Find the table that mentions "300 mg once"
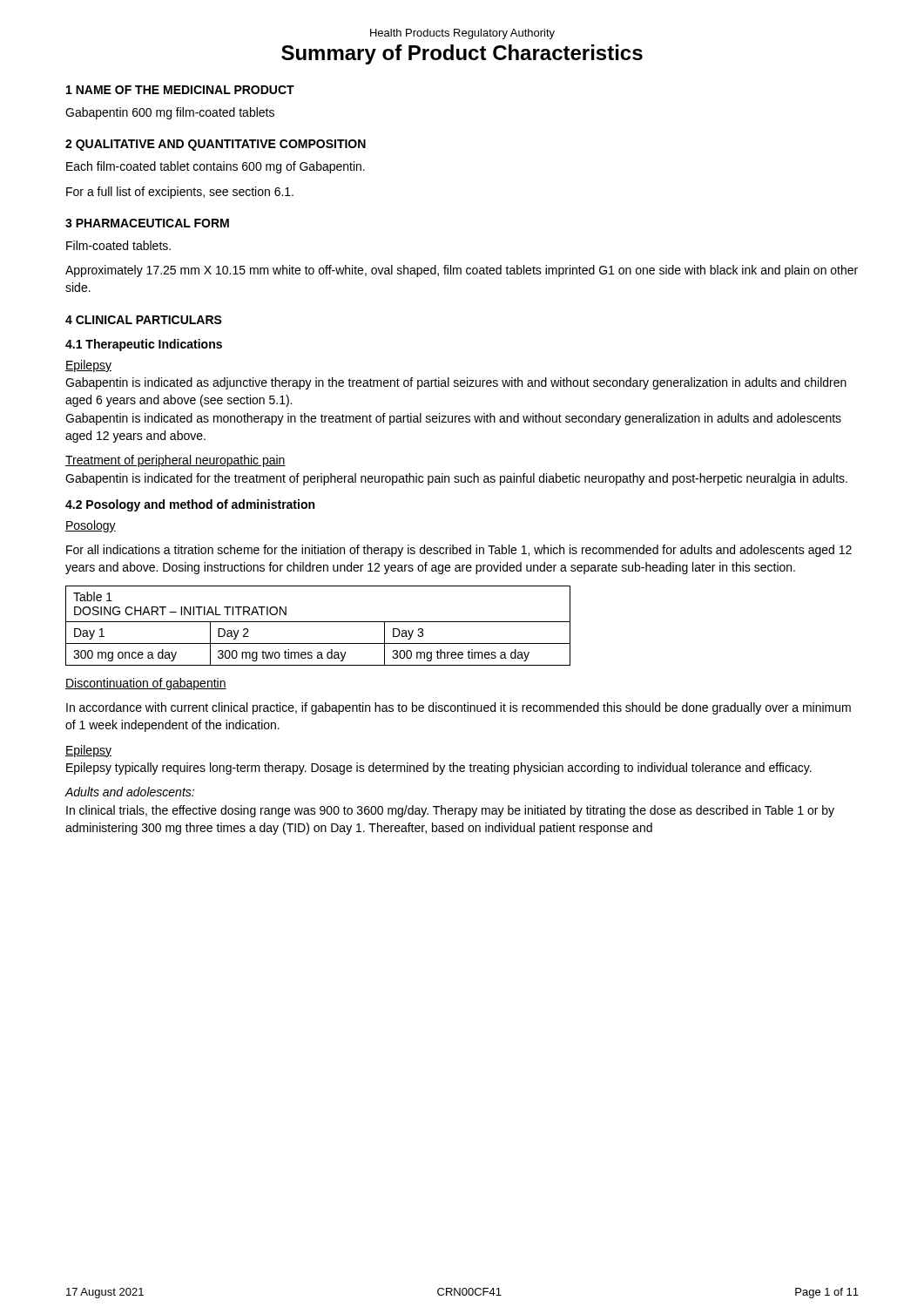Viewport: 924px width, 1307px height. click(462, 625)
